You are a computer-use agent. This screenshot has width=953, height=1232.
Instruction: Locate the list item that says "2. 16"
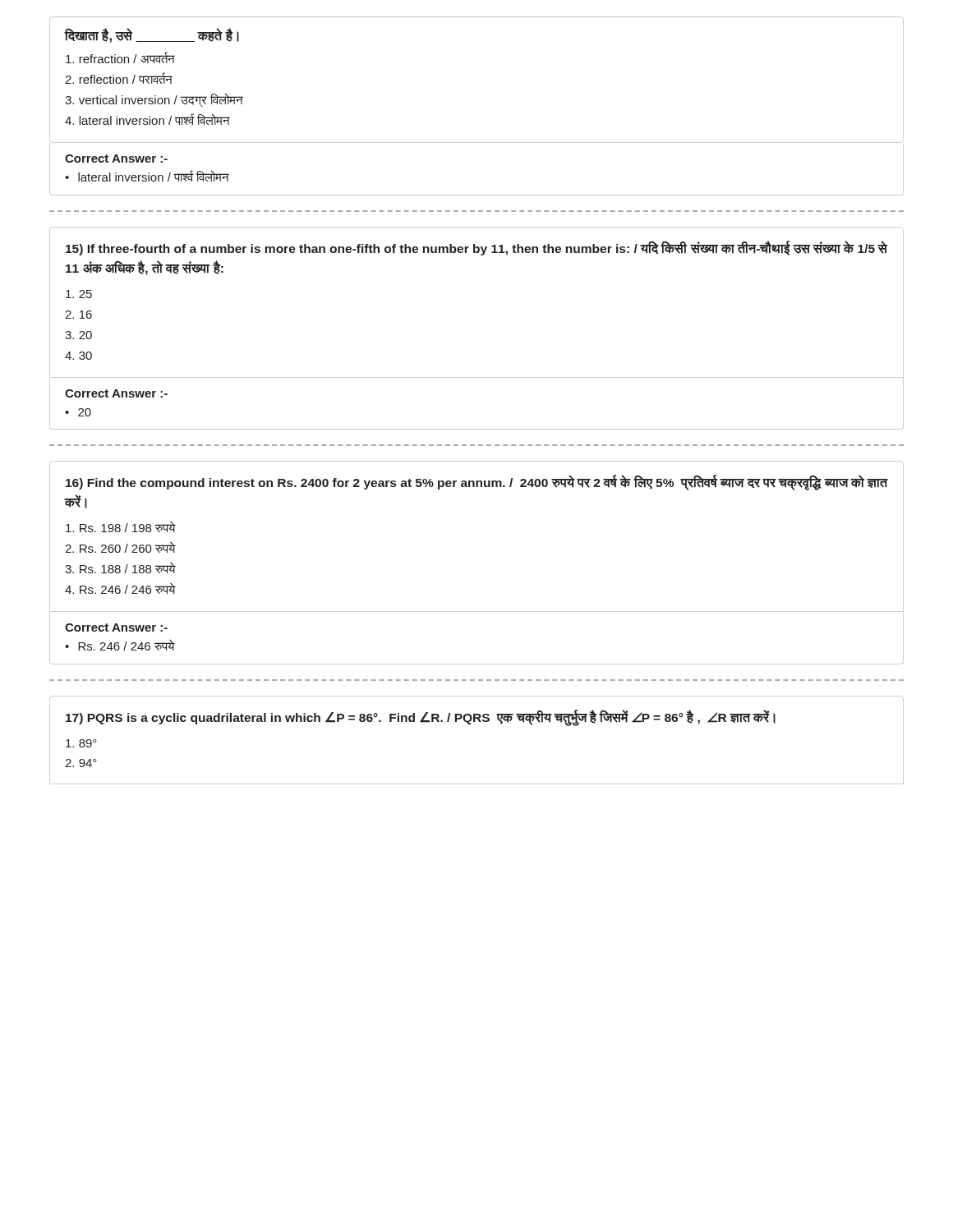pyautogui.click(x=79, y=314)
